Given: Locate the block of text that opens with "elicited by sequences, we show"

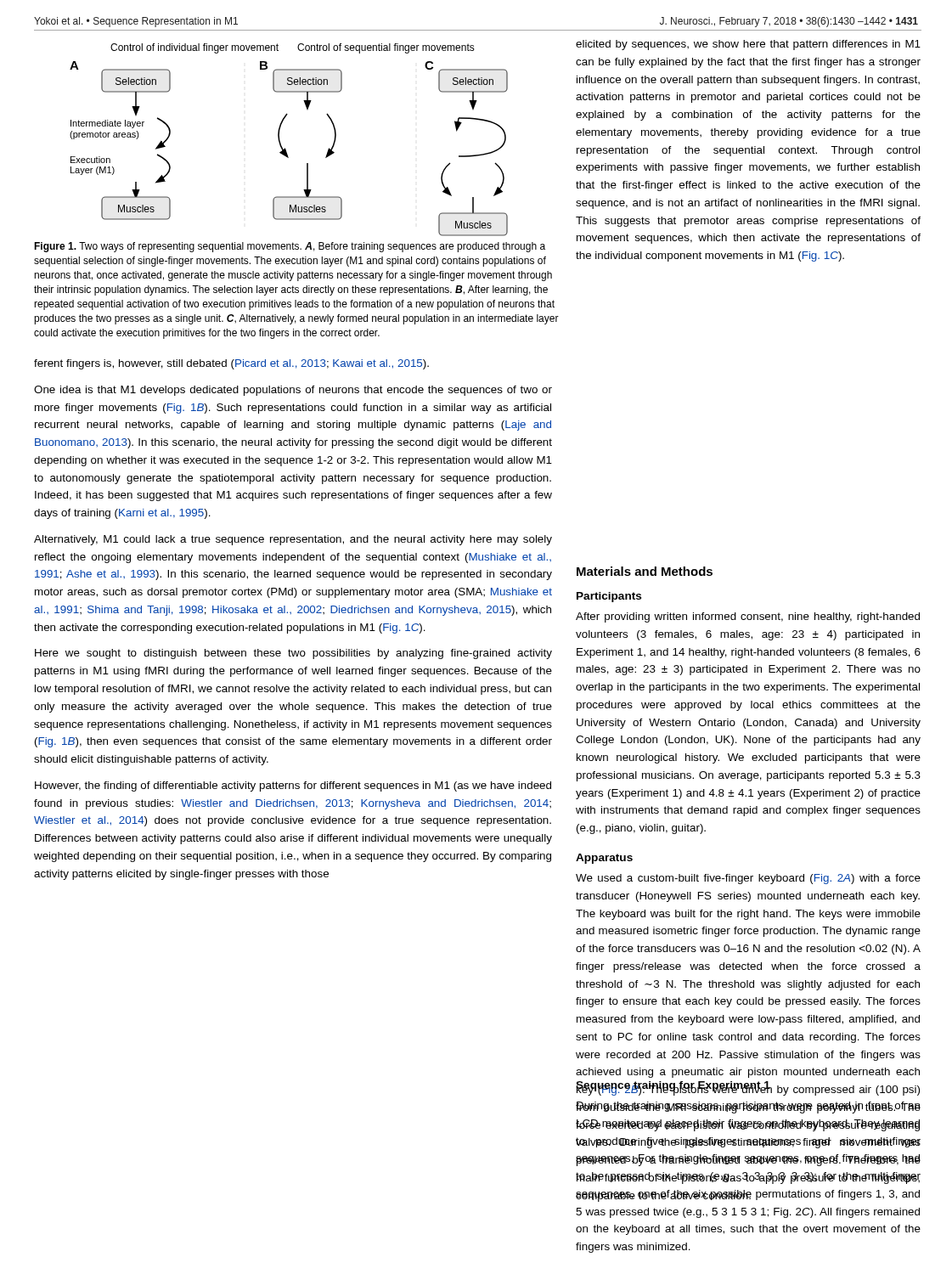Looking at the screenshot, I should point(748,150).
